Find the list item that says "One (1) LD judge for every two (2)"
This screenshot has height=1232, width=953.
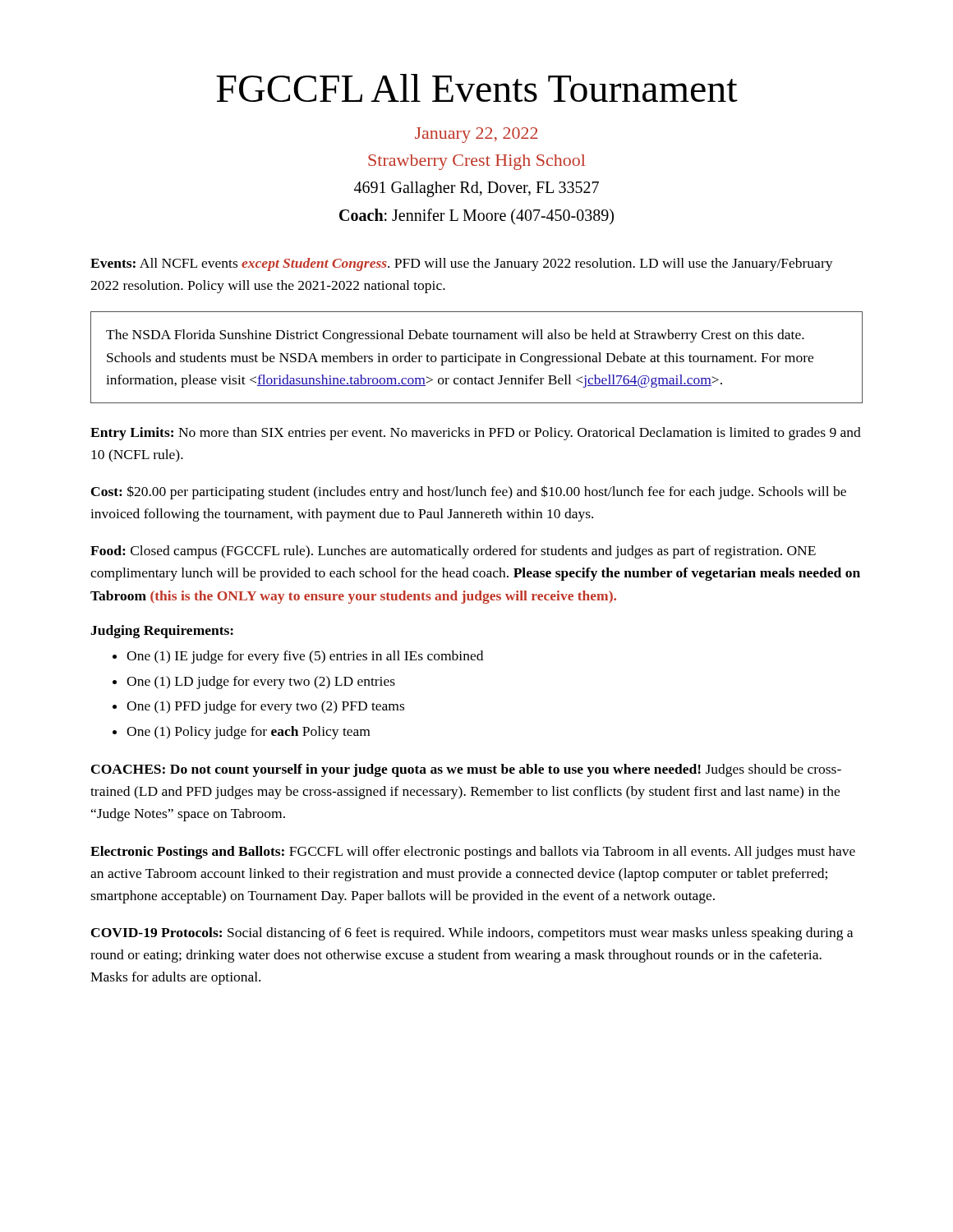[261, 680]
